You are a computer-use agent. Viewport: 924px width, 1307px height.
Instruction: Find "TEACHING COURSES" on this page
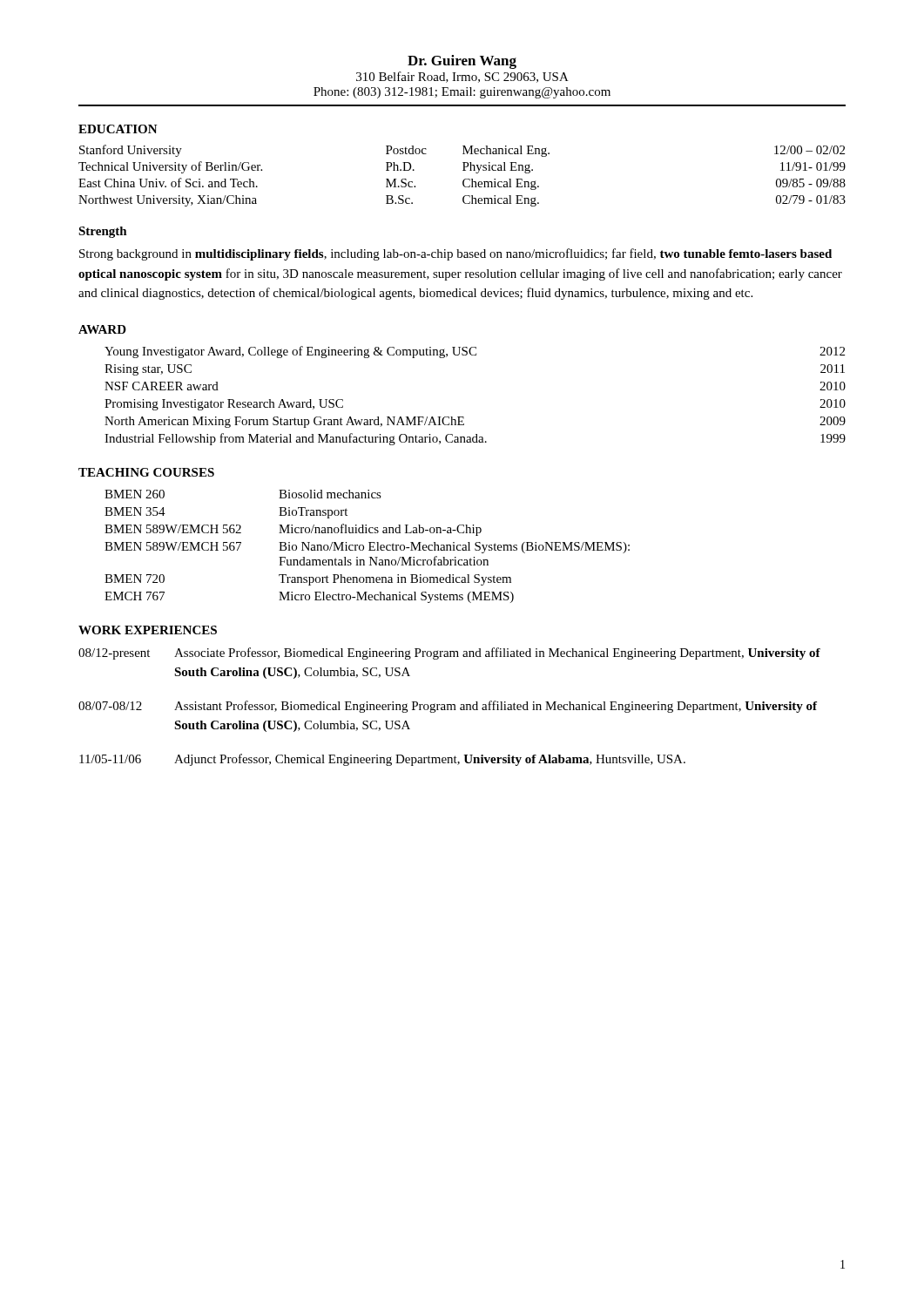[x=146, y=472]
